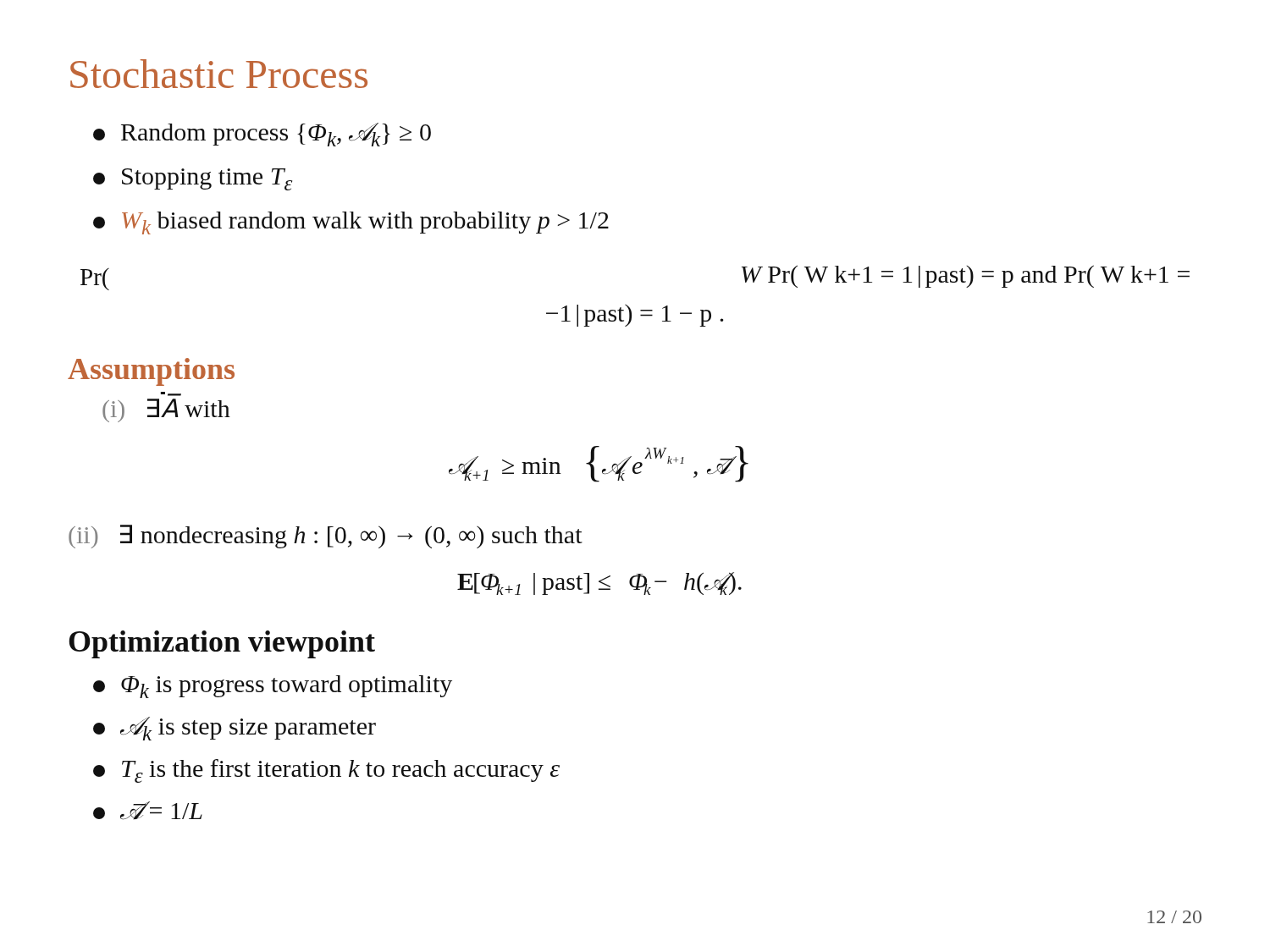Image resolution: width=1270 pixels, height=952 pixels.
Task: Where does it say "Stopping time Tε"?
Action: 193,179
